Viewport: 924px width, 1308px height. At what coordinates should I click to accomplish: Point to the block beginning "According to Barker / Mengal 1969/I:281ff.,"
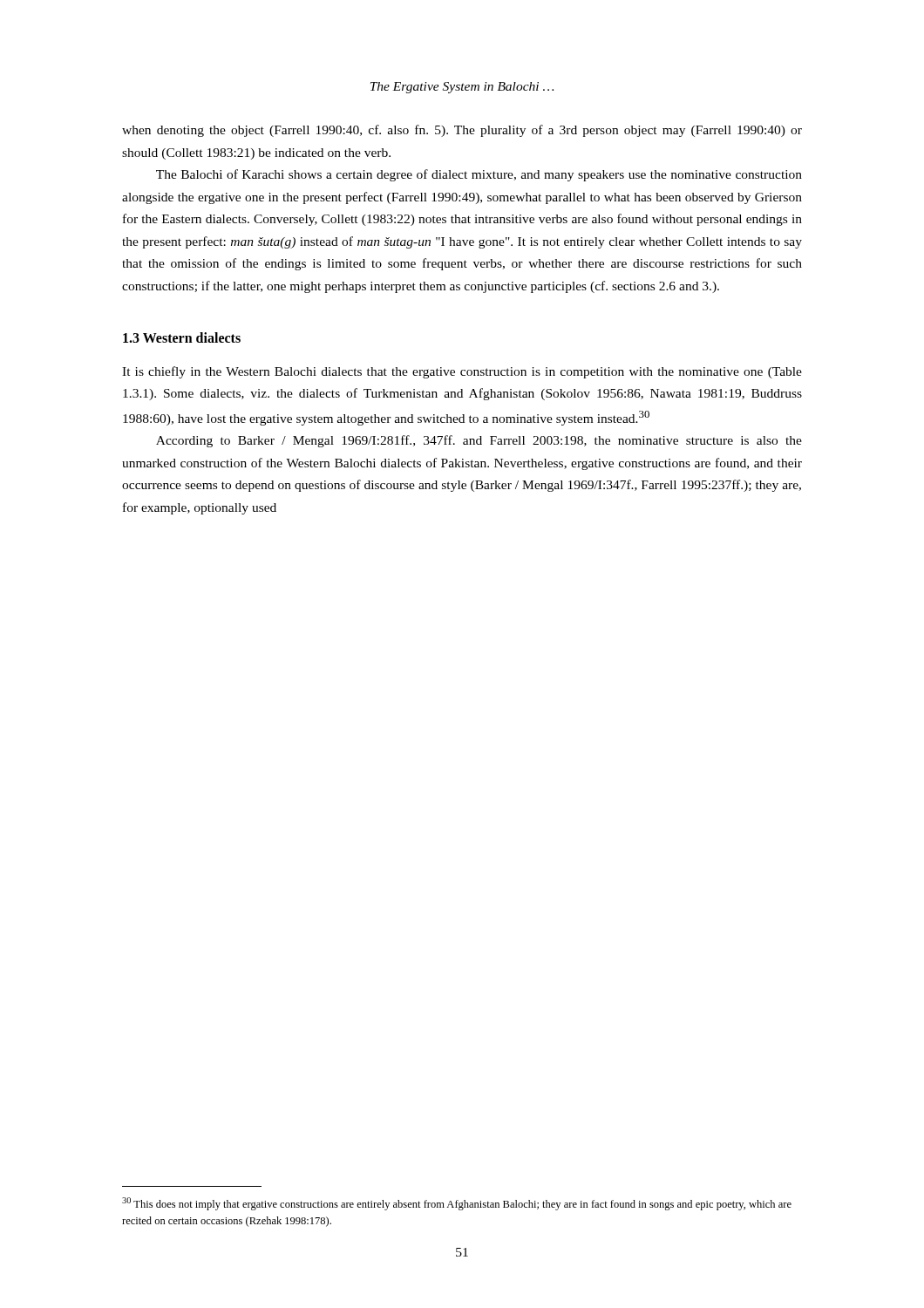point(462,474)
